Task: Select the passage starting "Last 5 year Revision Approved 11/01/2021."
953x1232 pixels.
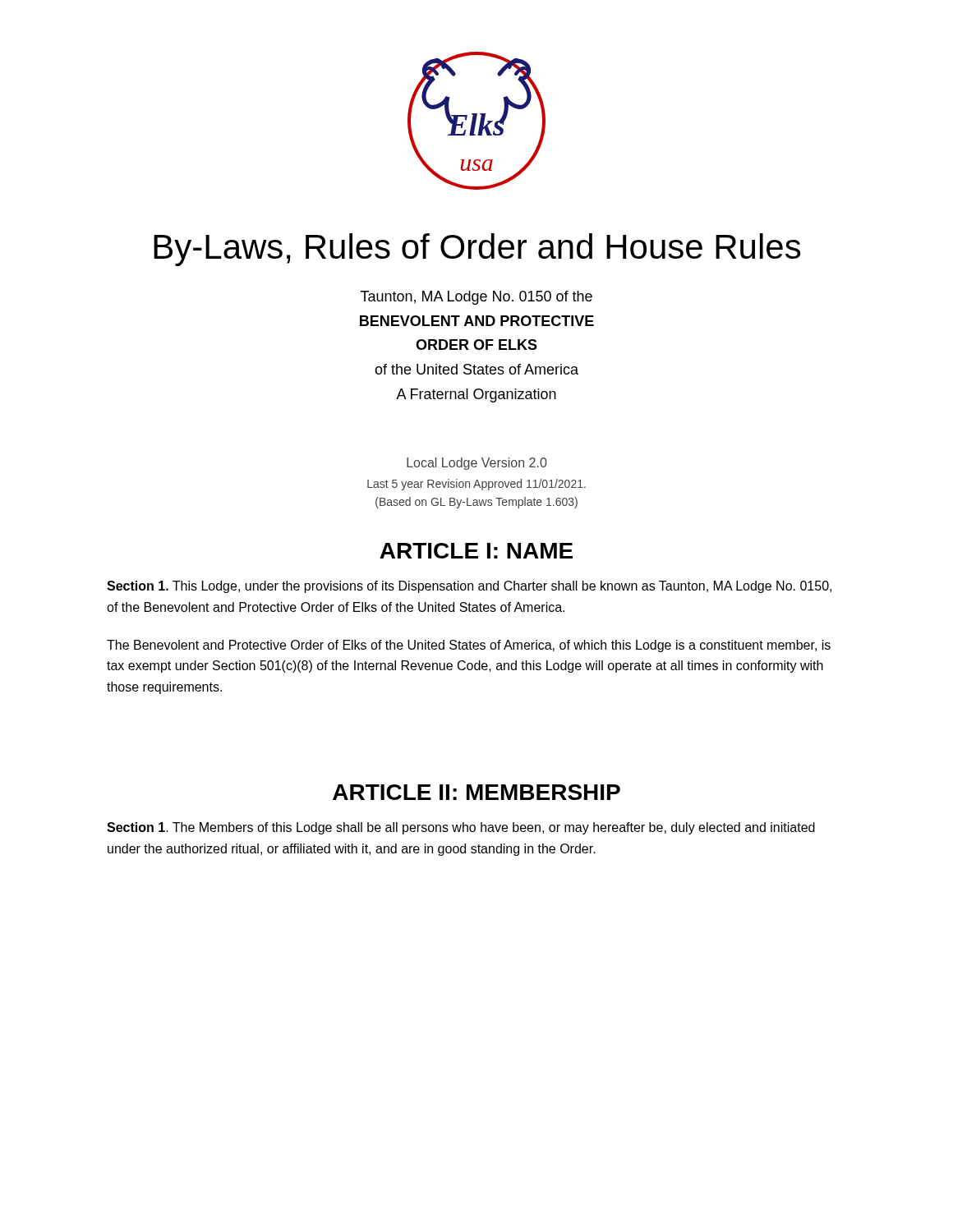Action: (x=476, y=484)
